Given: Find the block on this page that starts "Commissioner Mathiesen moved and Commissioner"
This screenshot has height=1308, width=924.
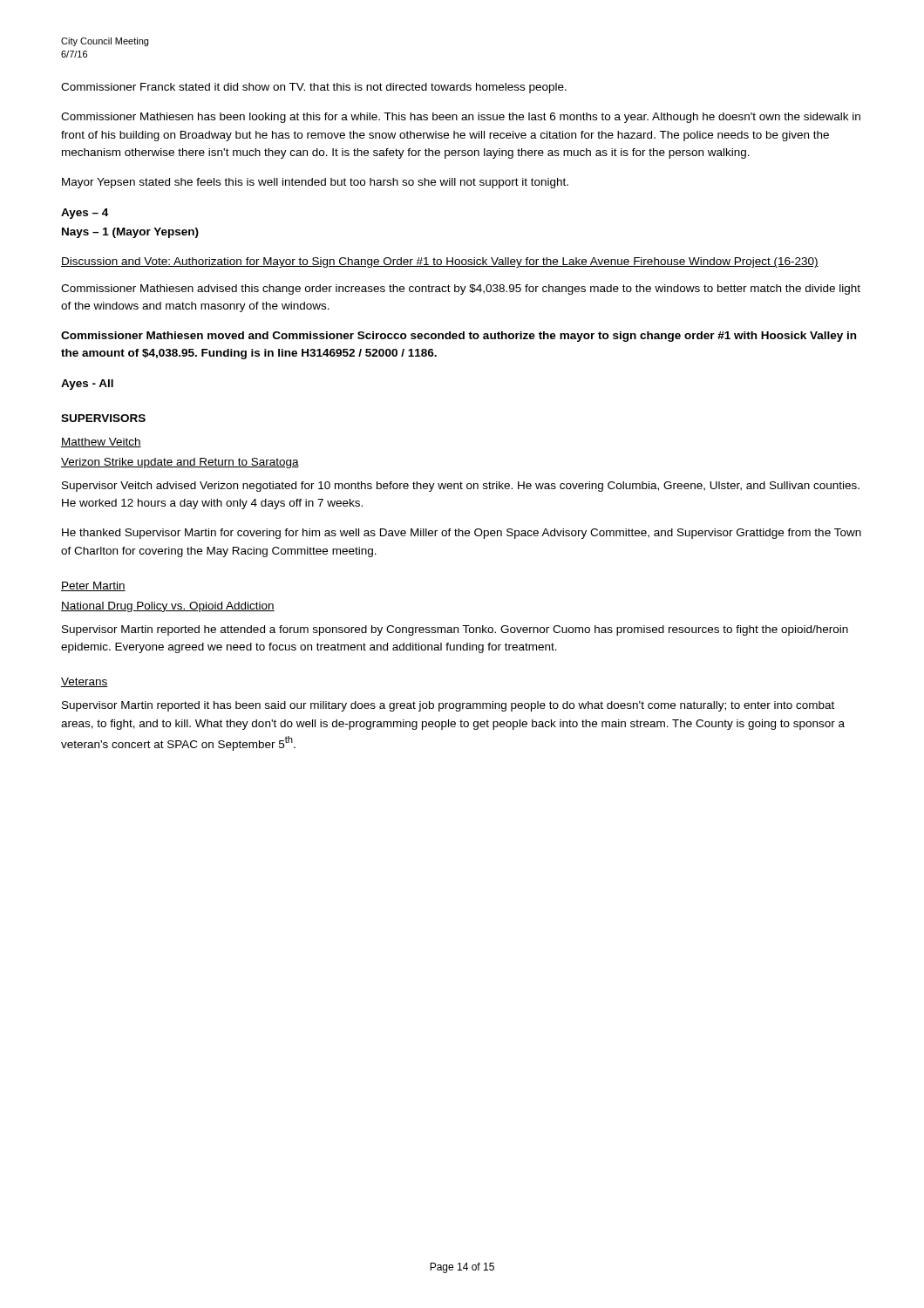Looking at the screenshot, I should coord(459,344).
